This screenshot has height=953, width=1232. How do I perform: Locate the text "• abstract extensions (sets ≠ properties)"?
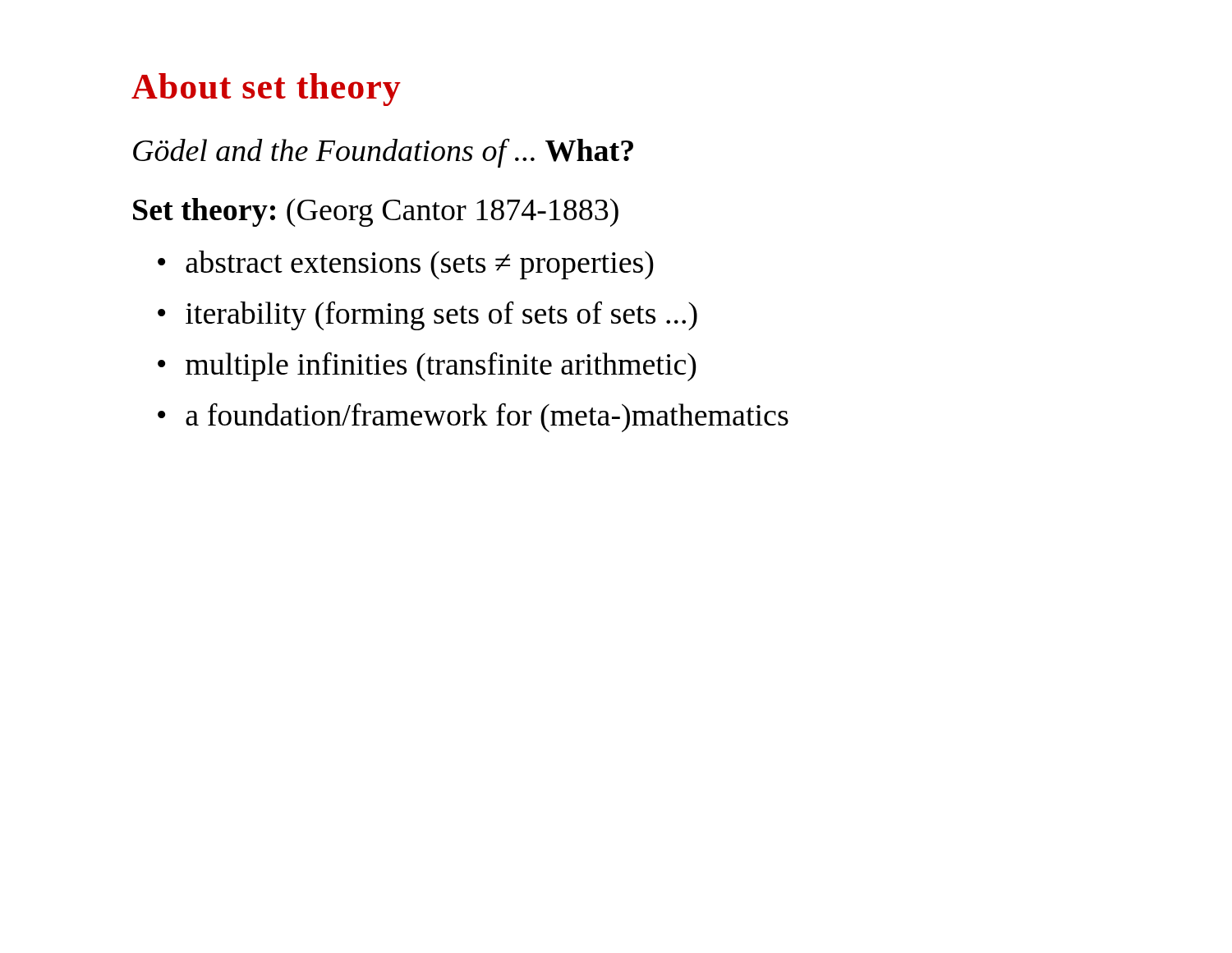[x=405, y=262]
